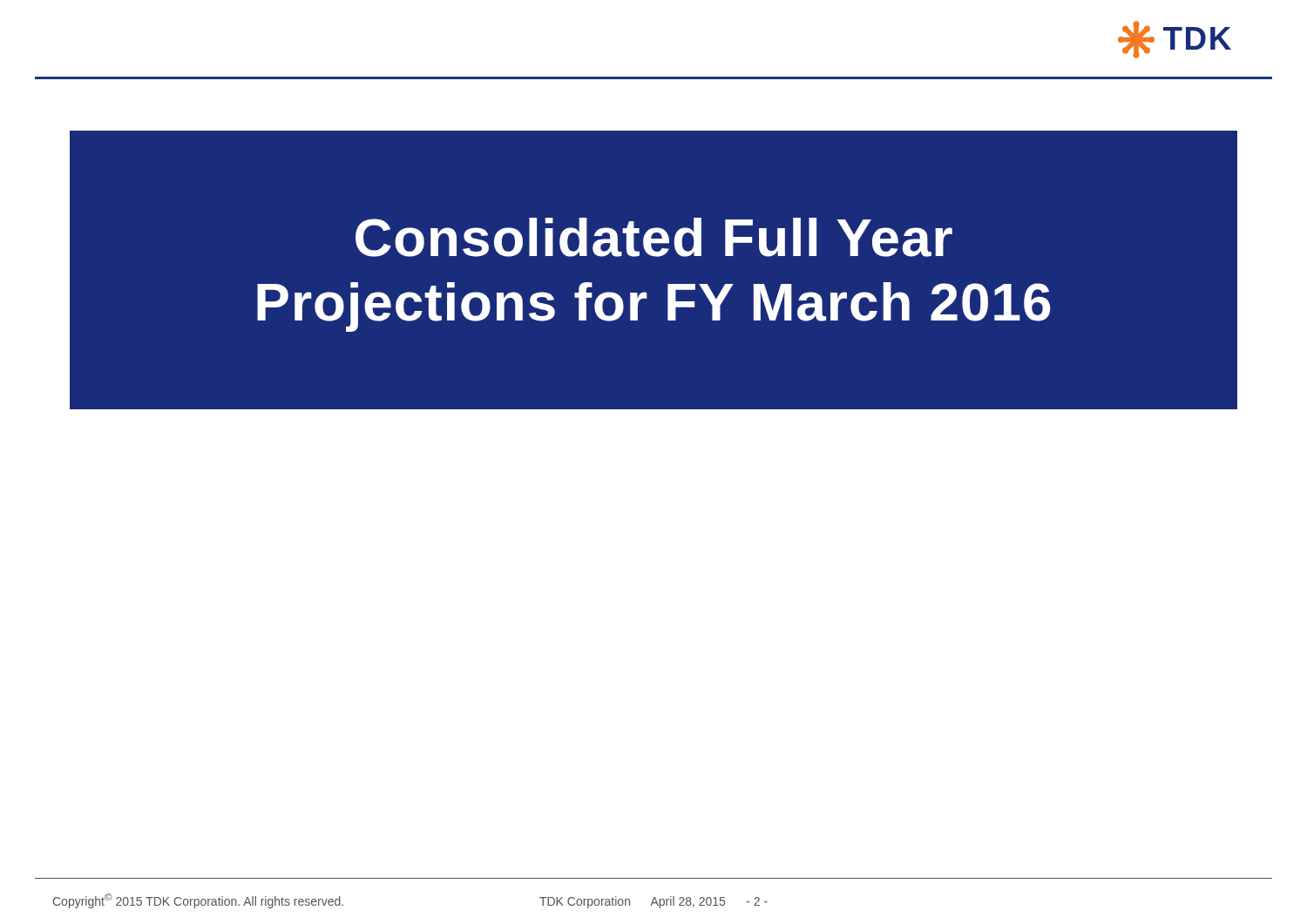Click on the logo

[1185, 41]
